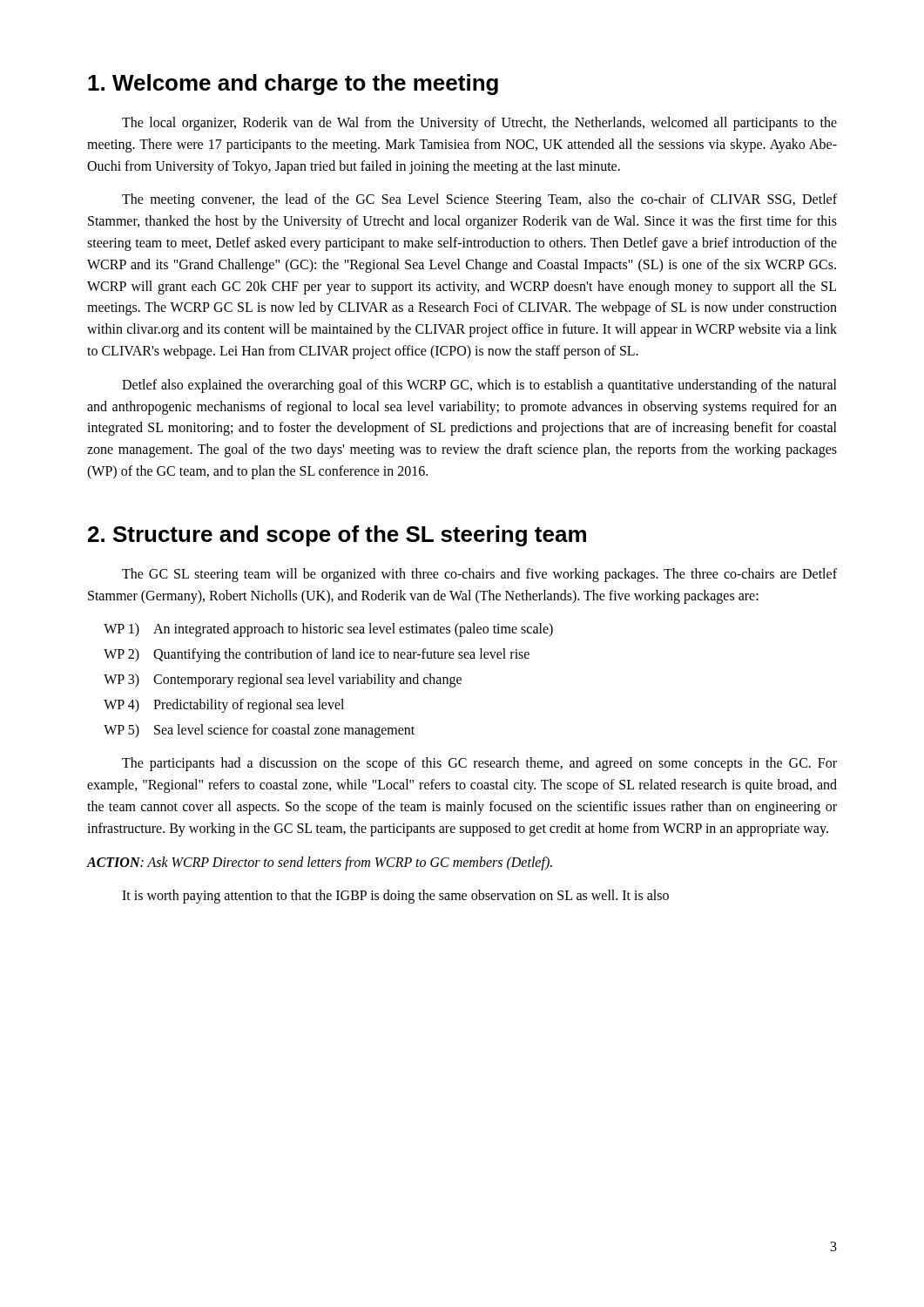The width and height of the screenshot is (924, 1307).
Task: Locate the section header that says "1. Welcome and"
Action: coord(462,83)
